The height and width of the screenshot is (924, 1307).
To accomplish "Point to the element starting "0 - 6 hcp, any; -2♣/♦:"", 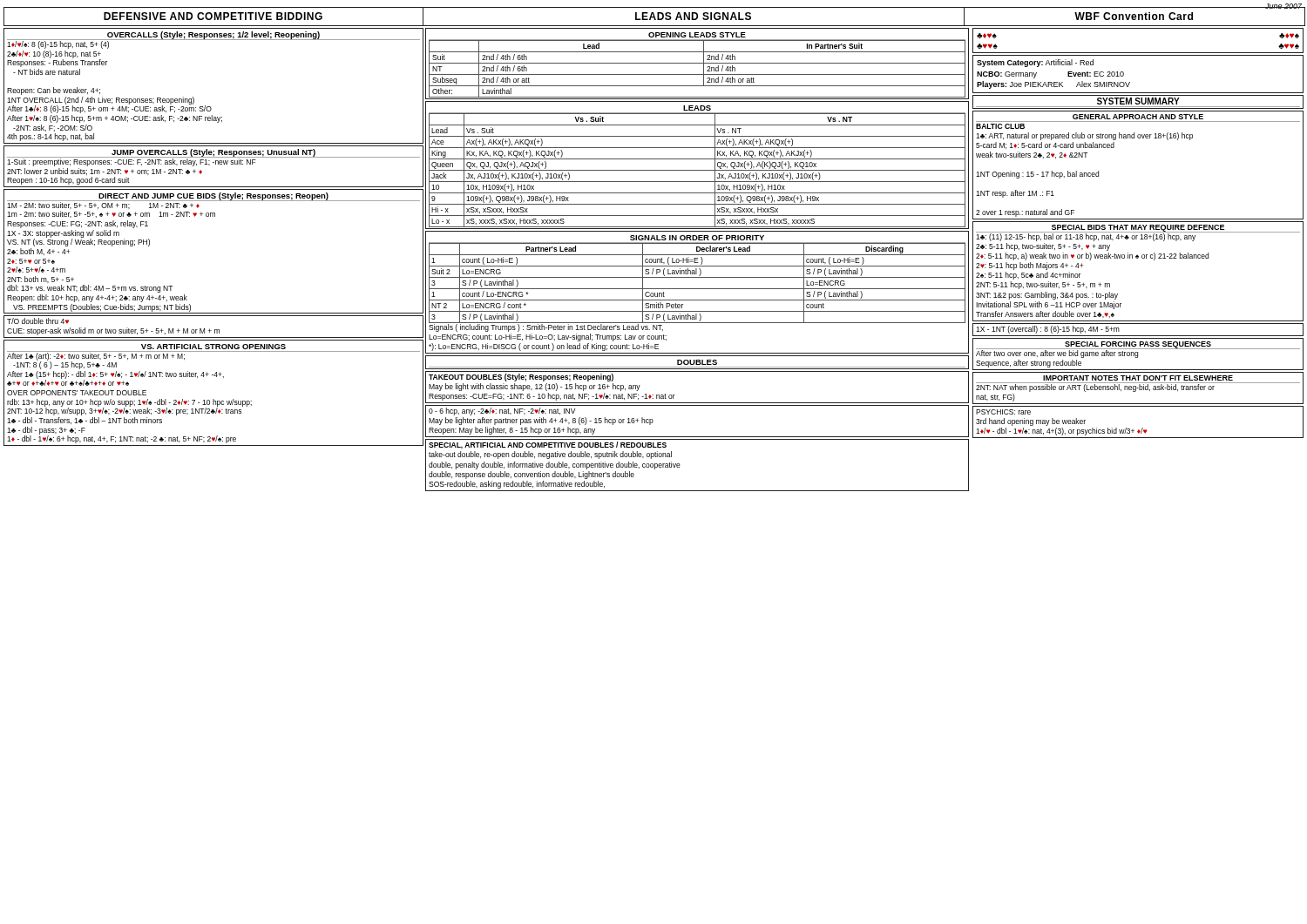I will coord(502,411).
